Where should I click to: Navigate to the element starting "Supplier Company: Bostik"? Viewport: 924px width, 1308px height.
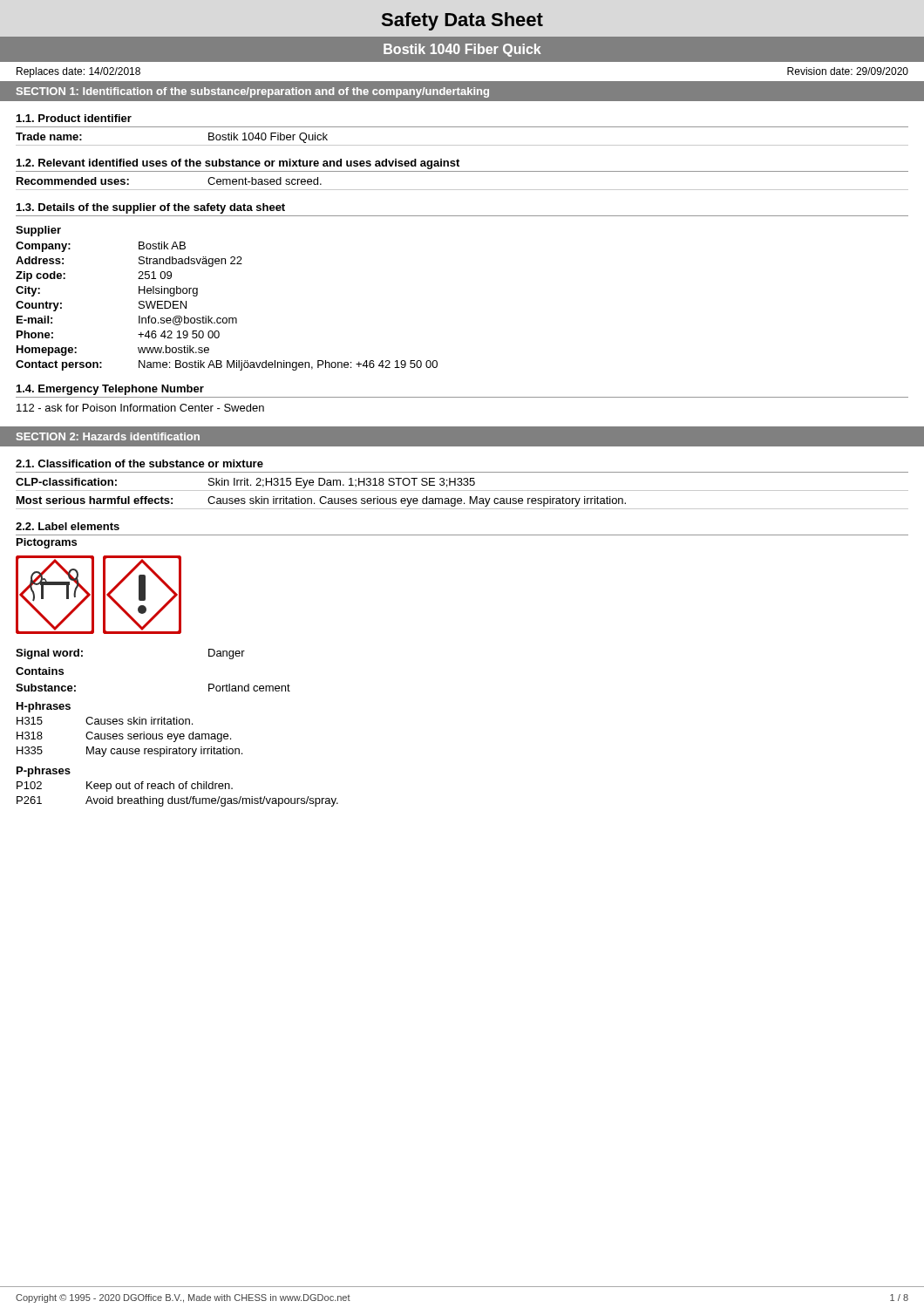[38, 231]
